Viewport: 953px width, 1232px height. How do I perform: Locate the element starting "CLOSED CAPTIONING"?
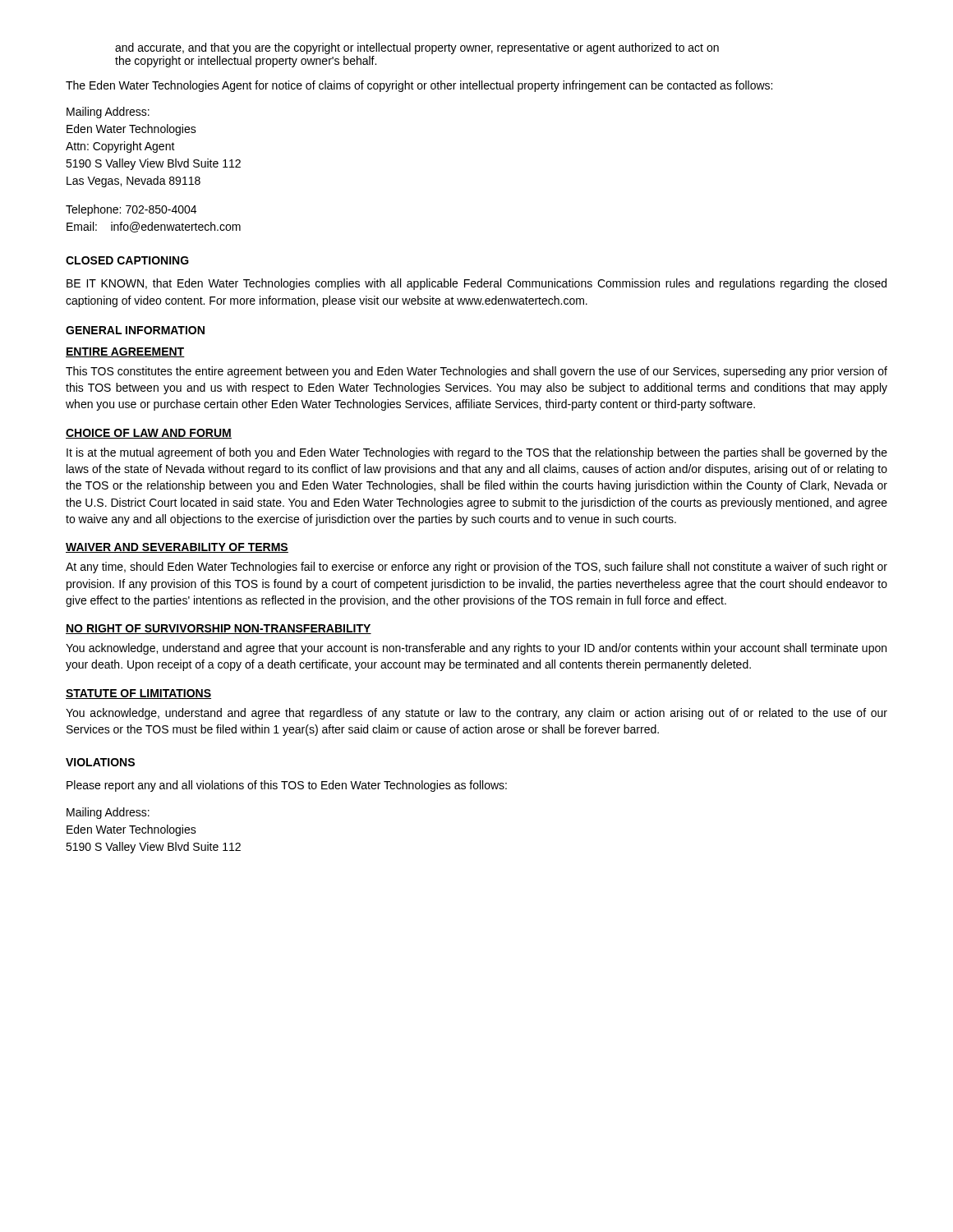pyautogui.click(x=127, y=261)
